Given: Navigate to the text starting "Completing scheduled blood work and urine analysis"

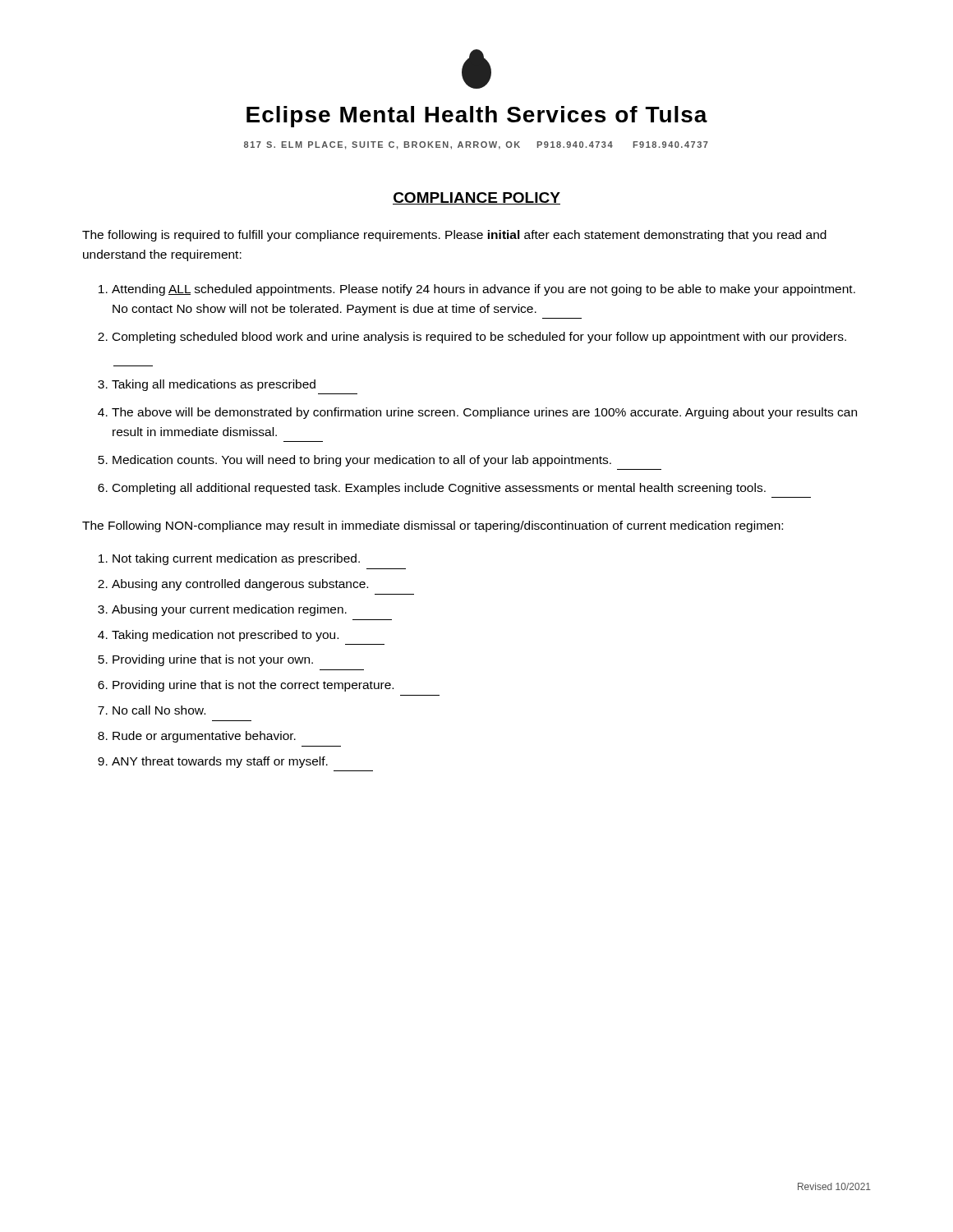Looking at the screenshot, I should [479, 348].
